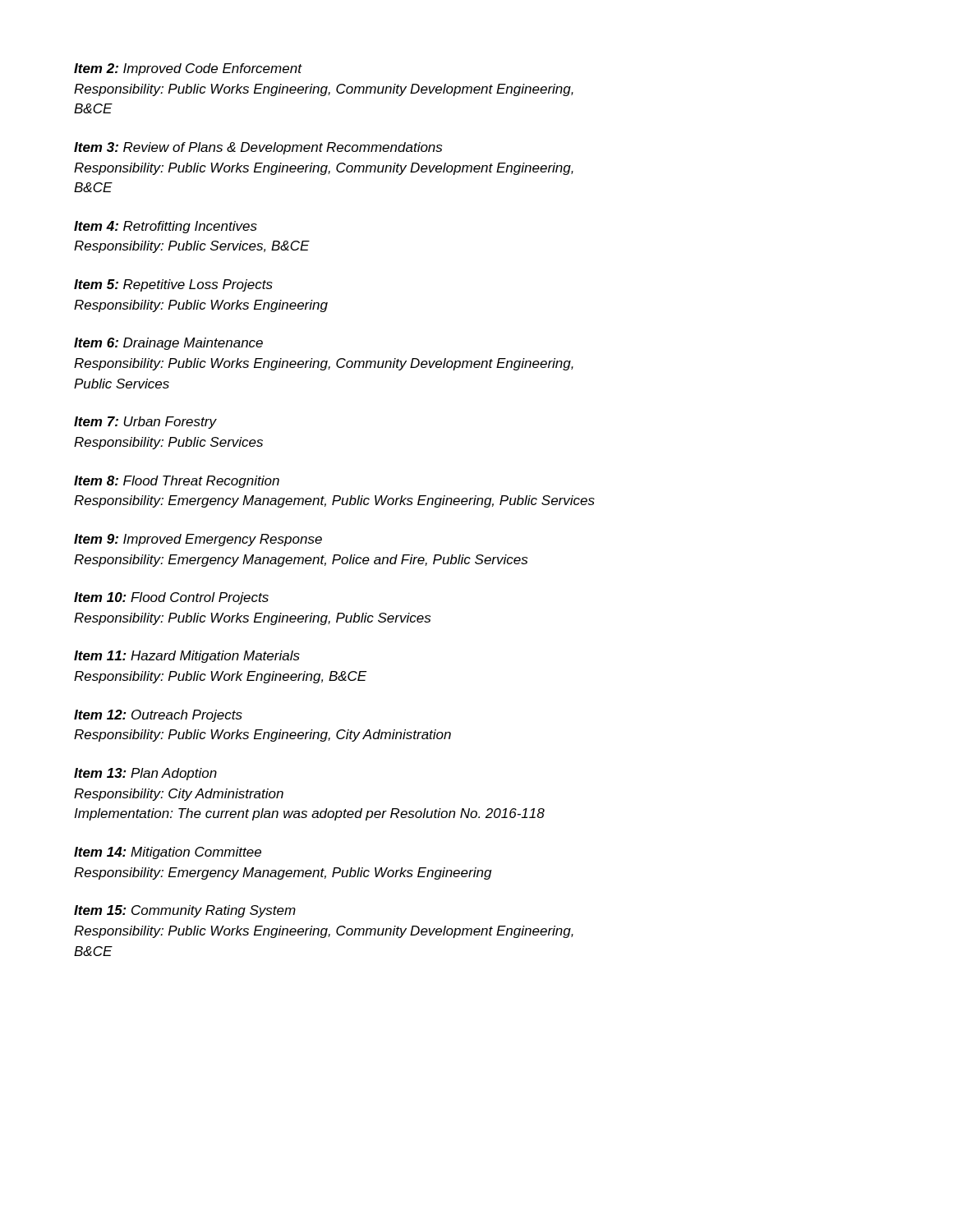Viewport: 953px width, 1232px height.
Task: Find the block on this page that starts "Item 5: Repetitive Loss Projects Responsibility: Public"
Action: click(173, 285)
